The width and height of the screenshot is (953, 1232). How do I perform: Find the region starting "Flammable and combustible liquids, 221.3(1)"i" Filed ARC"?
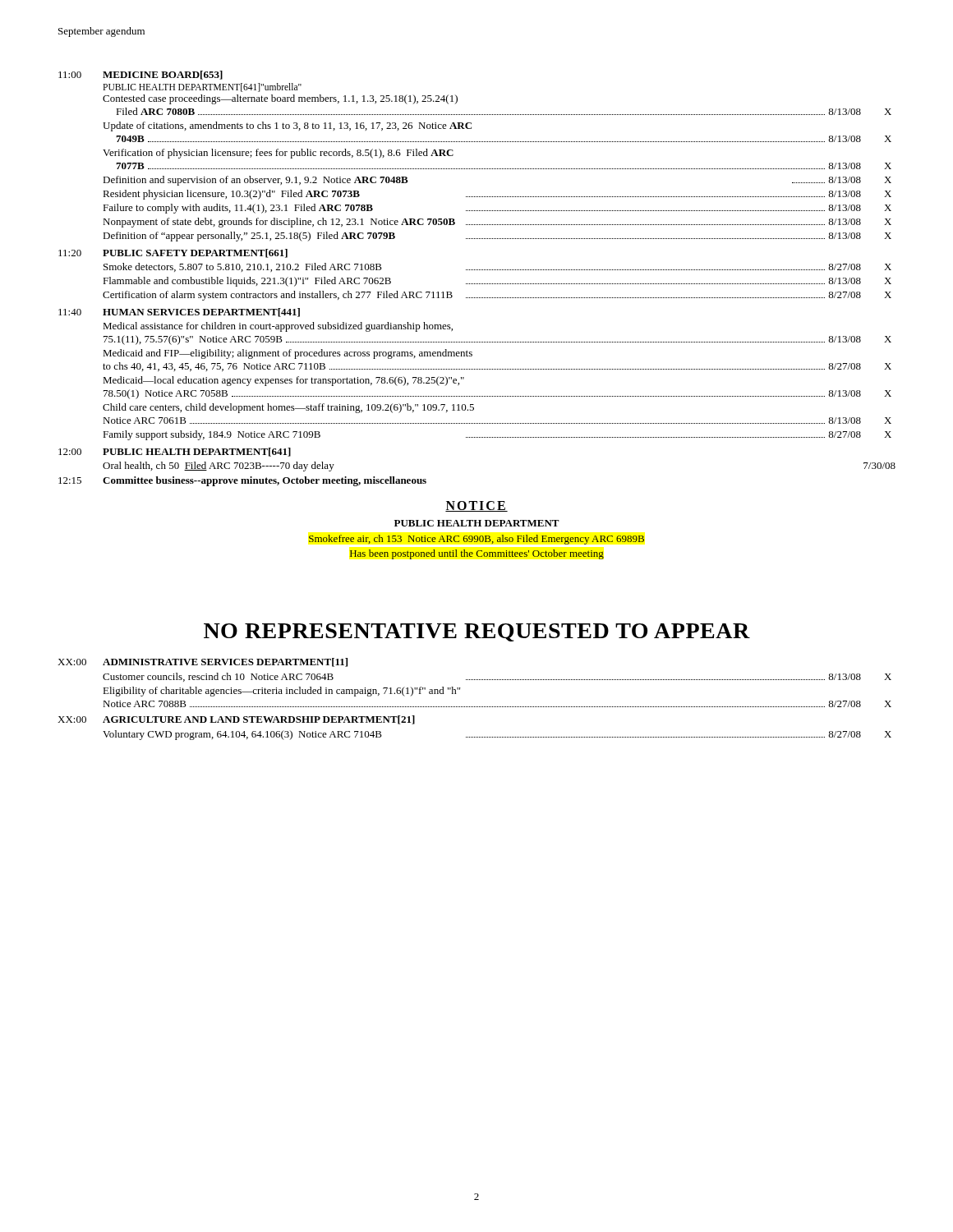(499, 281)
